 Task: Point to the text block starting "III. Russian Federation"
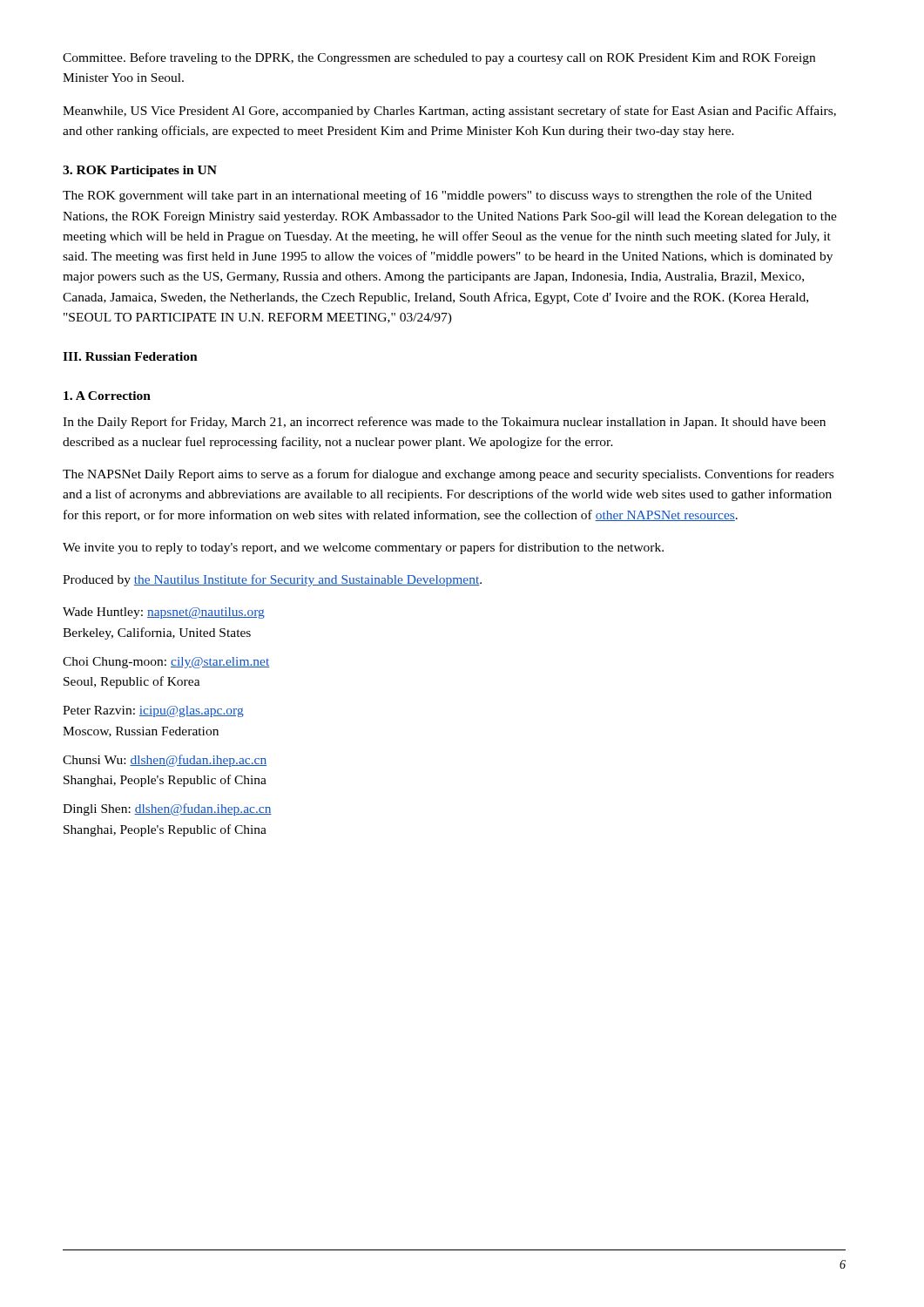coord(130,356)
